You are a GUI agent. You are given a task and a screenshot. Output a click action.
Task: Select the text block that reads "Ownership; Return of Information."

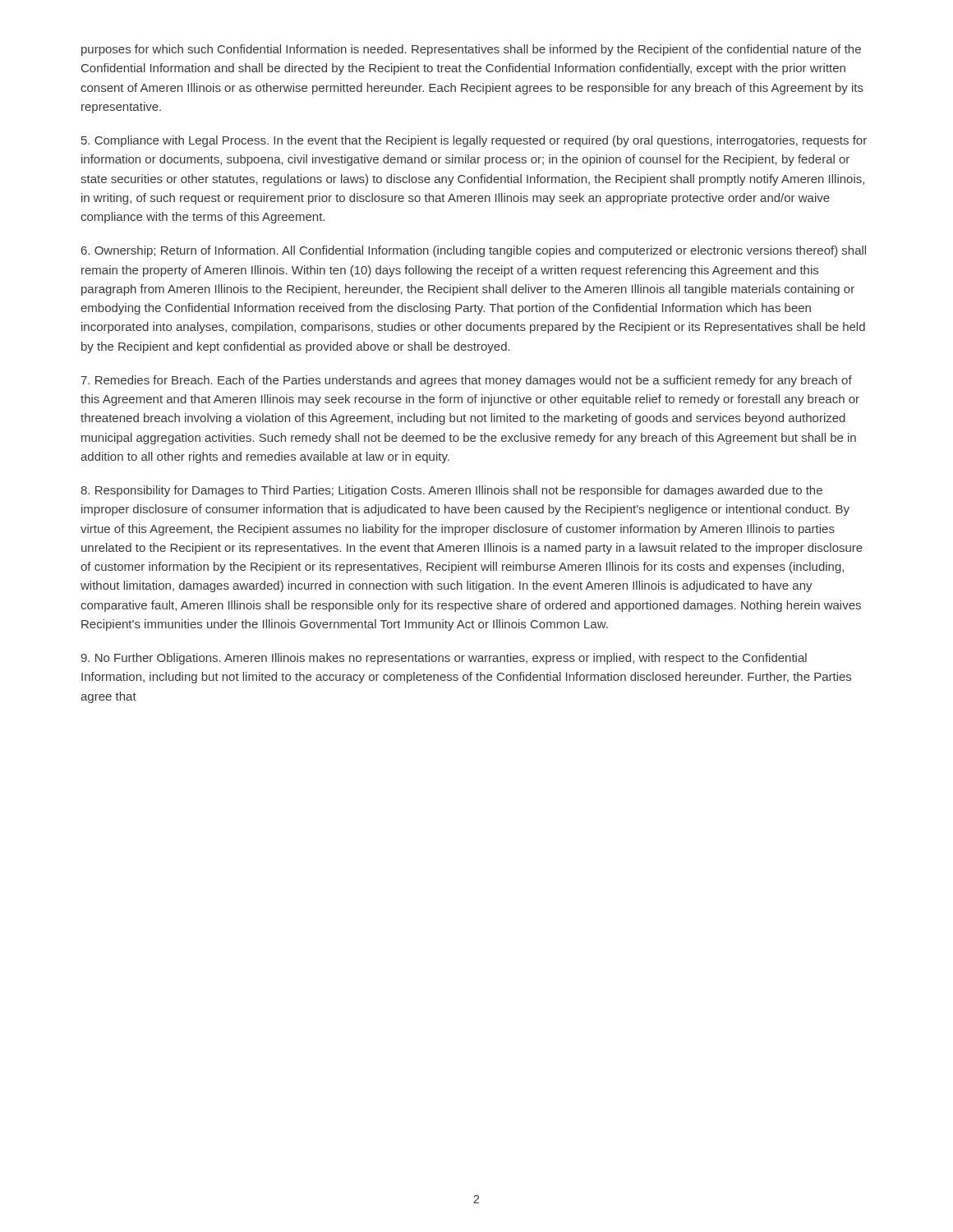[x=474, y=298]
